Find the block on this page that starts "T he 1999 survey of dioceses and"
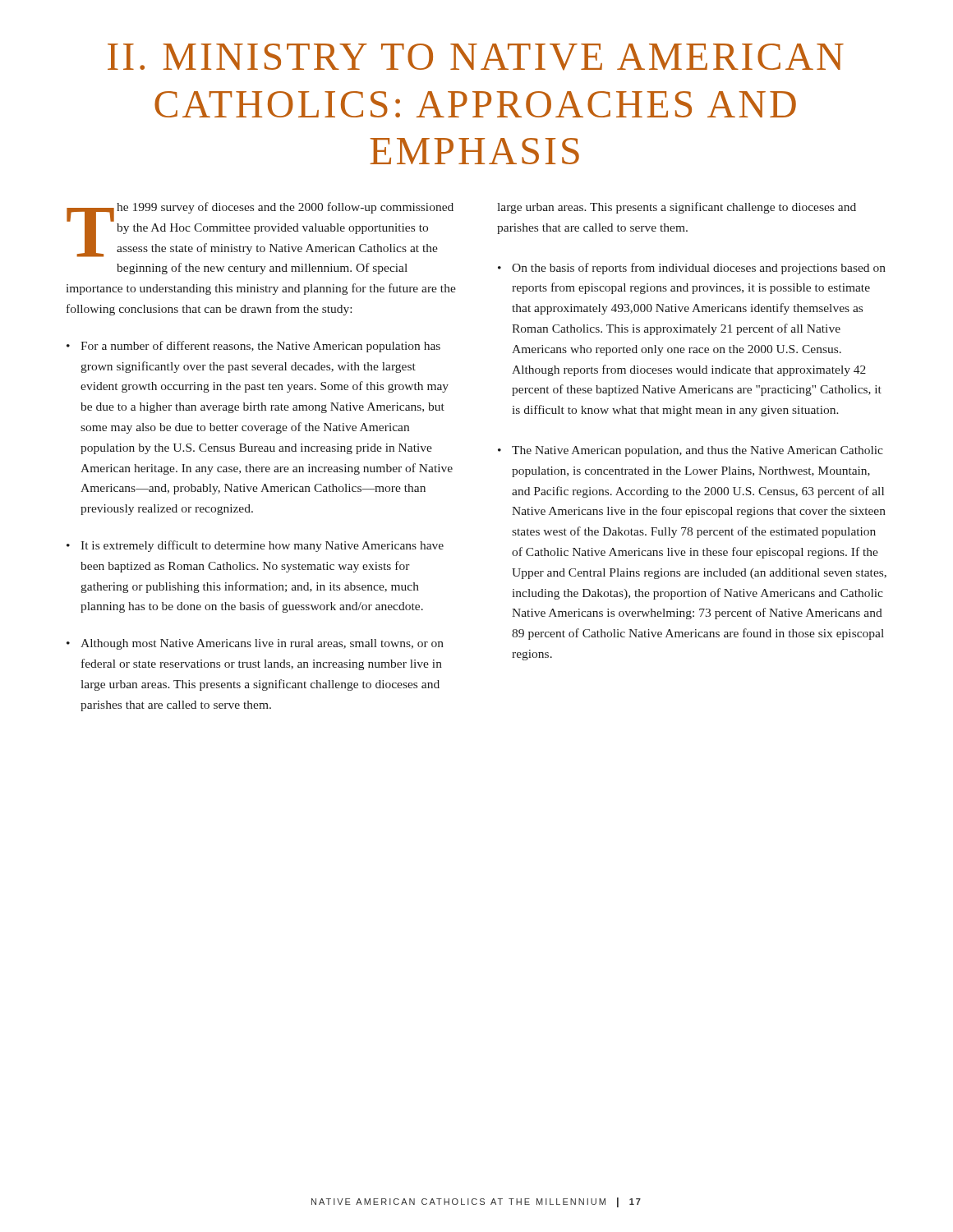 (261, 258)
